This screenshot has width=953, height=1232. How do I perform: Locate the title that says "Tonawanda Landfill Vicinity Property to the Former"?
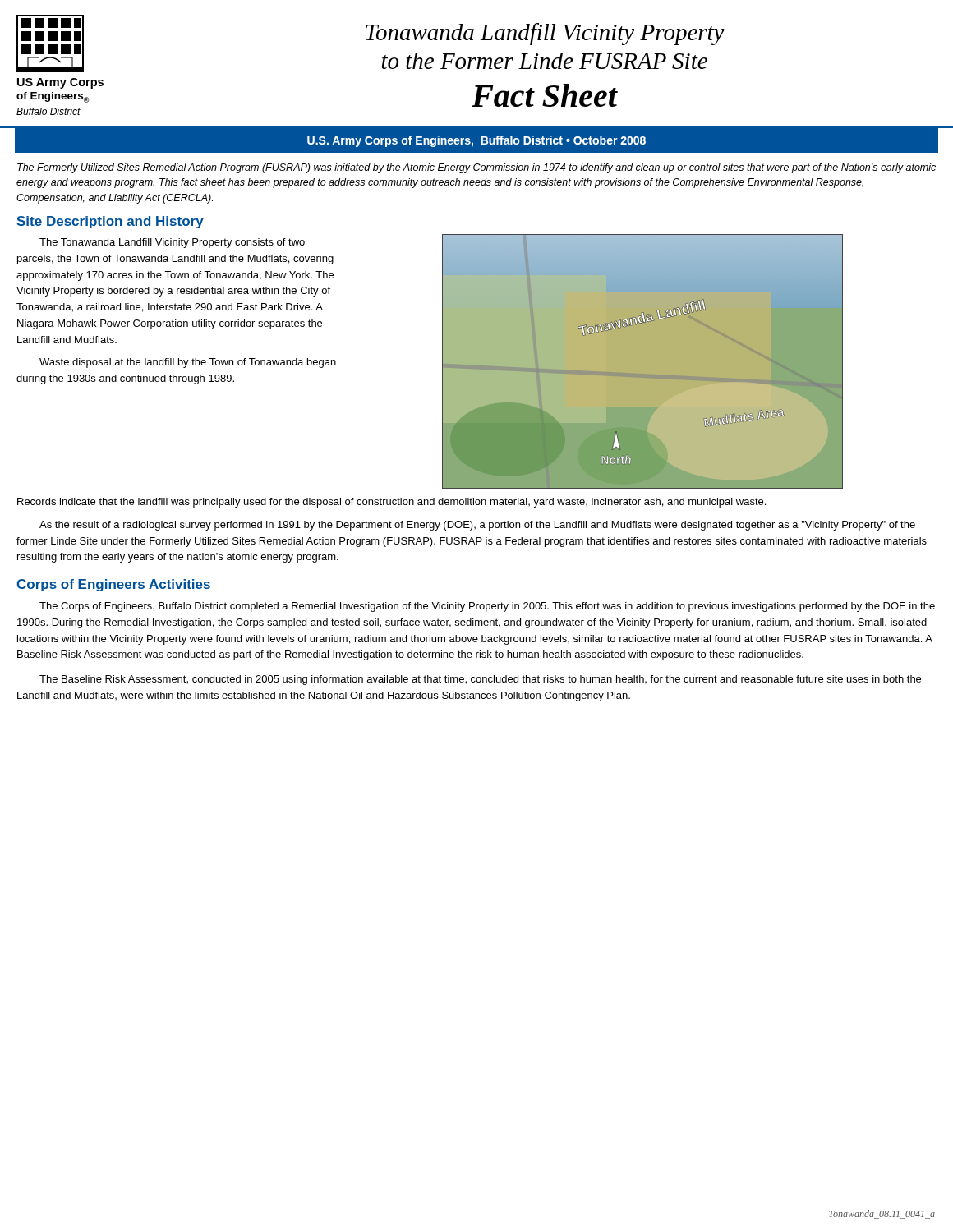click(x=544, y=47)
